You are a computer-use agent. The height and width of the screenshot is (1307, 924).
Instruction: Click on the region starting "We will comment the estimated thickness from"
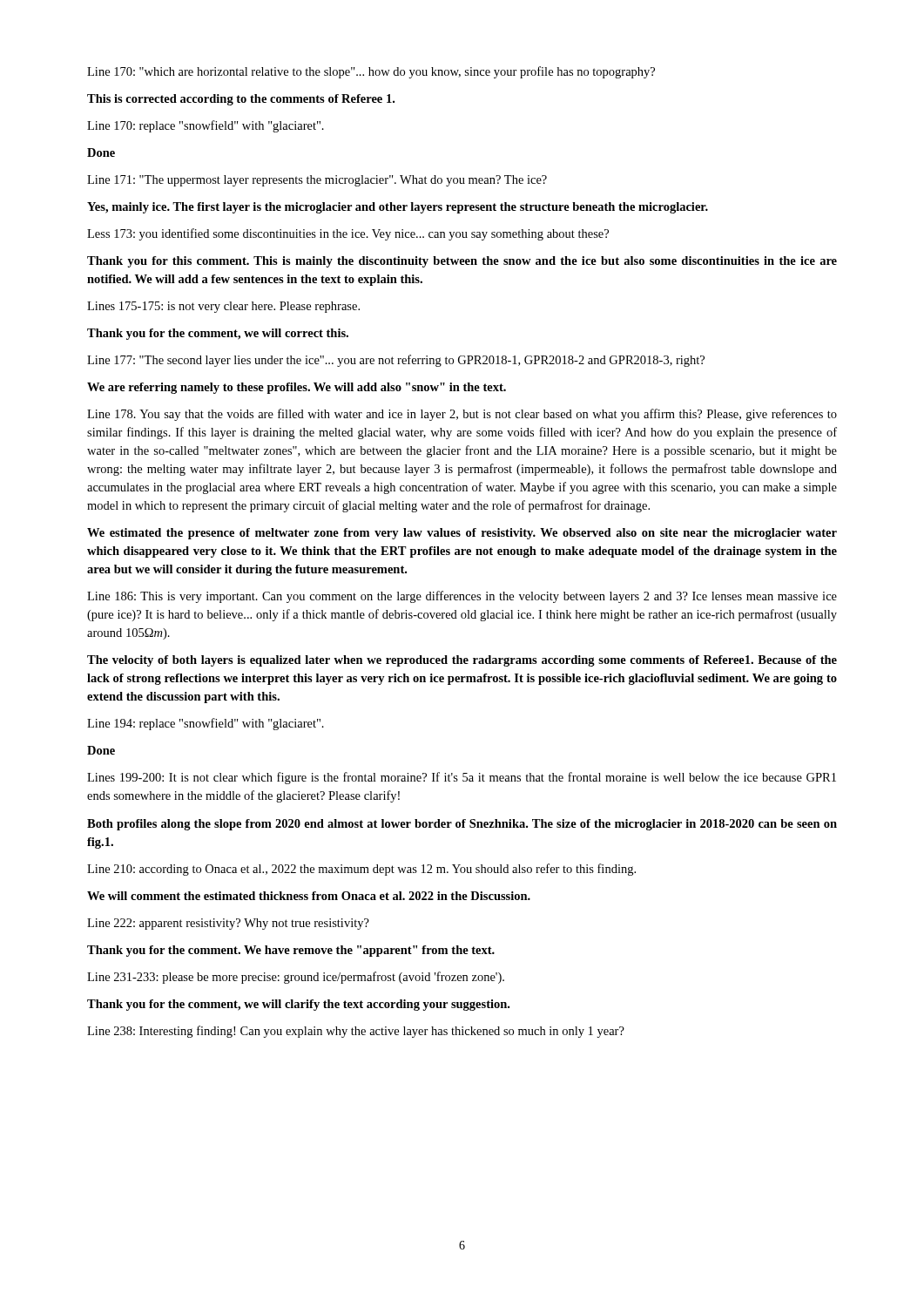462,896
